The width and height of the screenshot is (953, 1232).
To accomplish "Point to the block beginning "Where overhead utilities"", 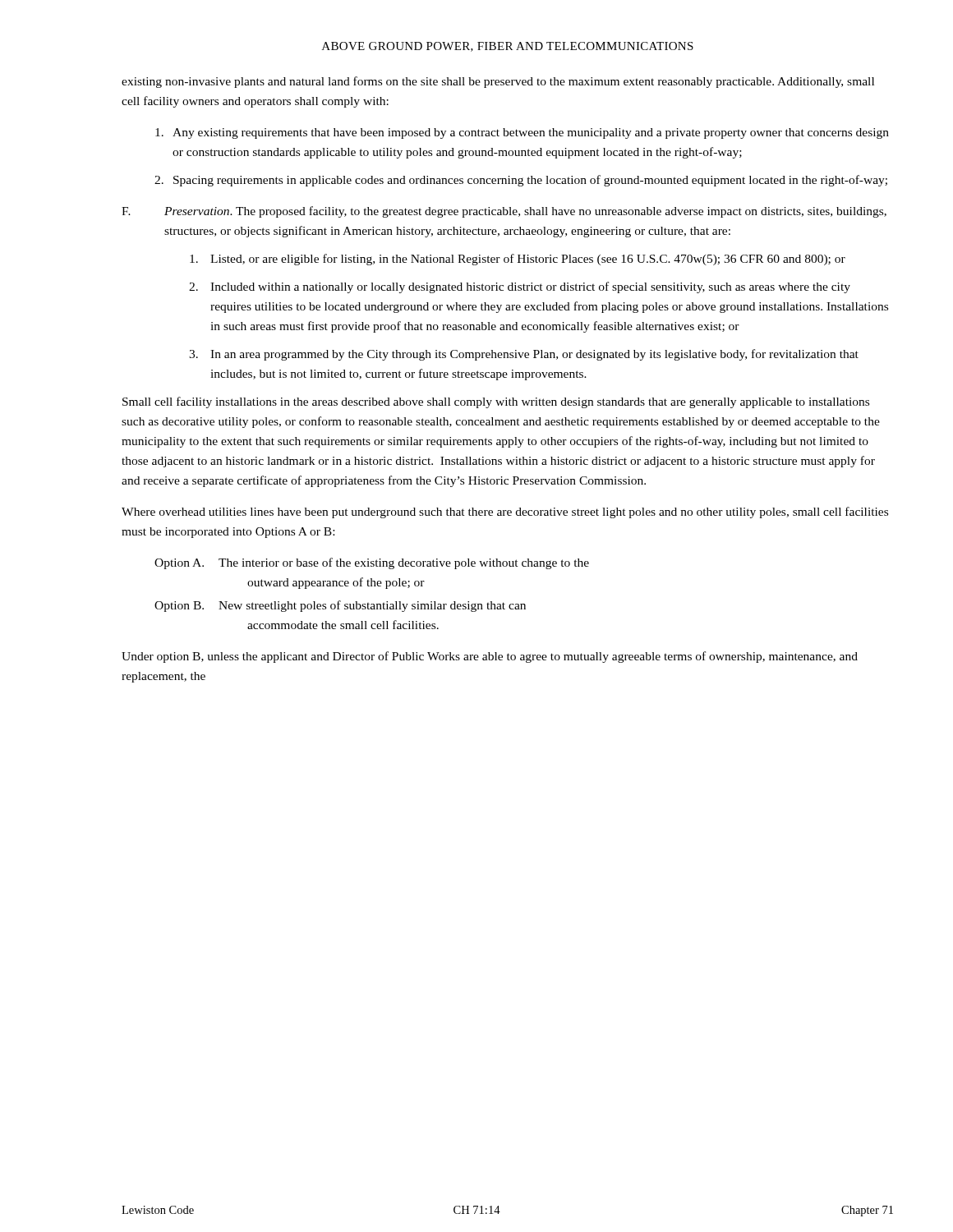I will [x=505, y=521].
